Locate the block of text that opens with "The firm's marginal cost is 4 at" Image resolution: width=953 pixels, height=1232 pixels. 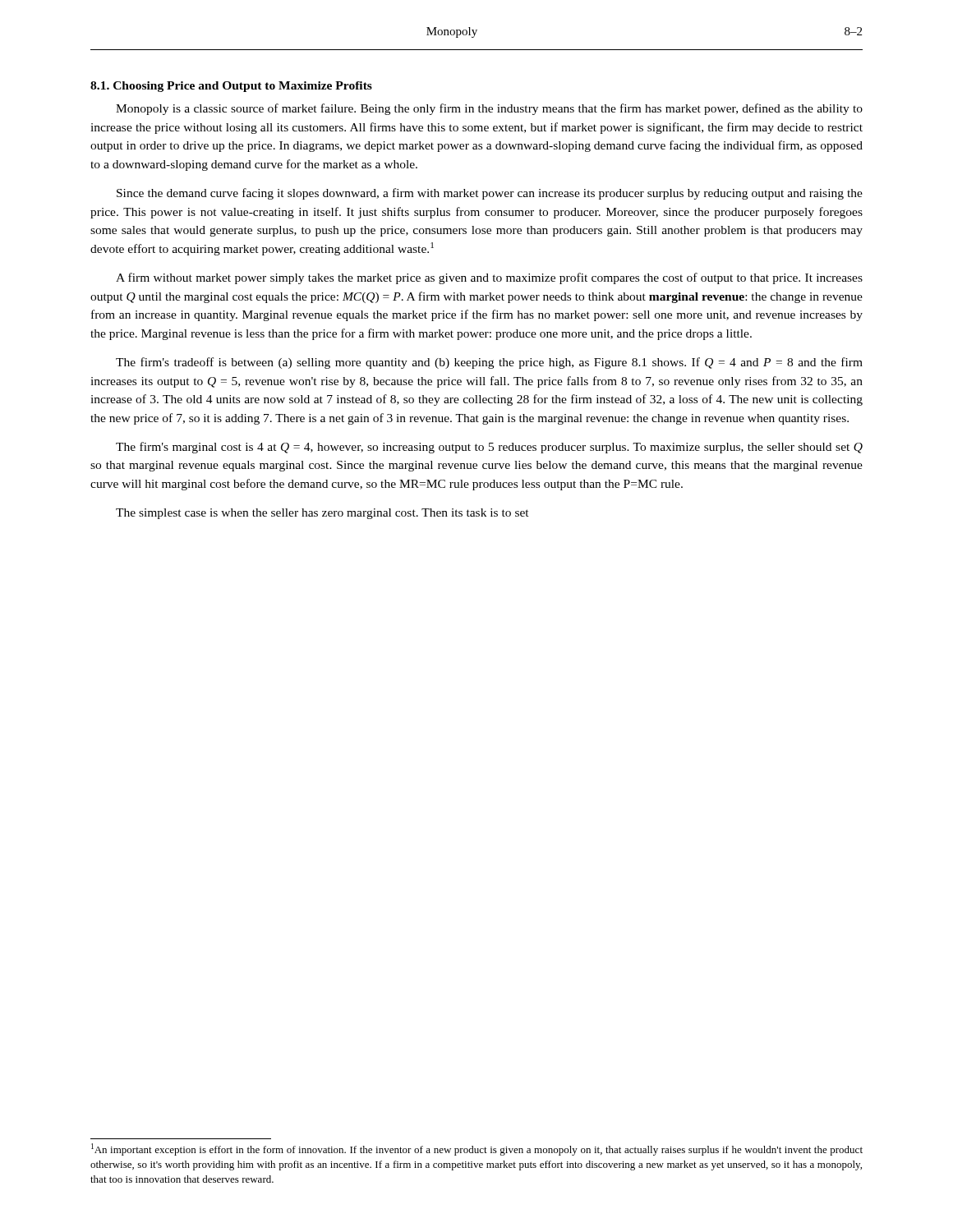pos(476,465)
